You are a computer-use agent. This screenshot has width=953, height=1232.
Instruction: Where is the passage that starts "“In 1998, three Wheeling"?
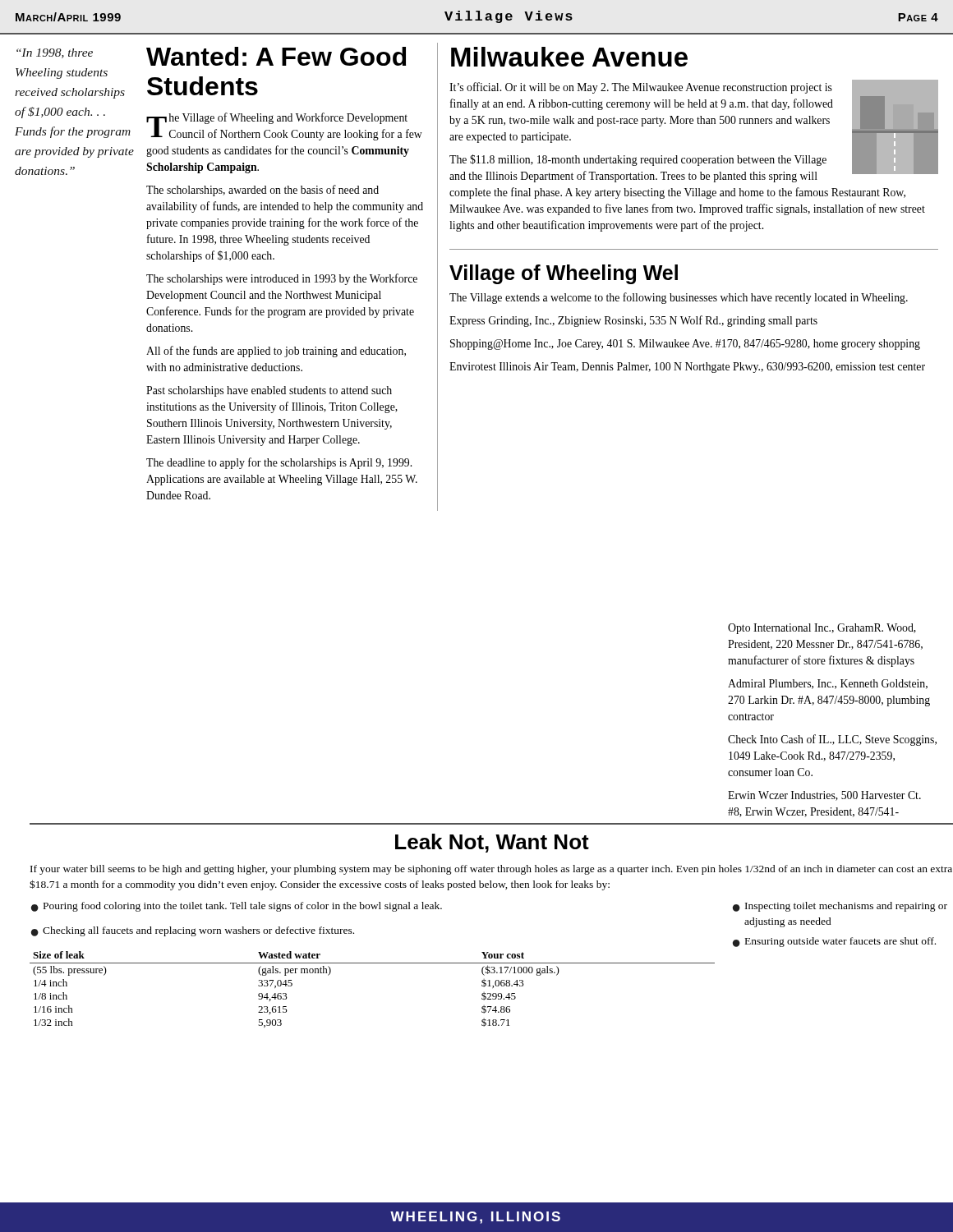(x=74, y=111)
